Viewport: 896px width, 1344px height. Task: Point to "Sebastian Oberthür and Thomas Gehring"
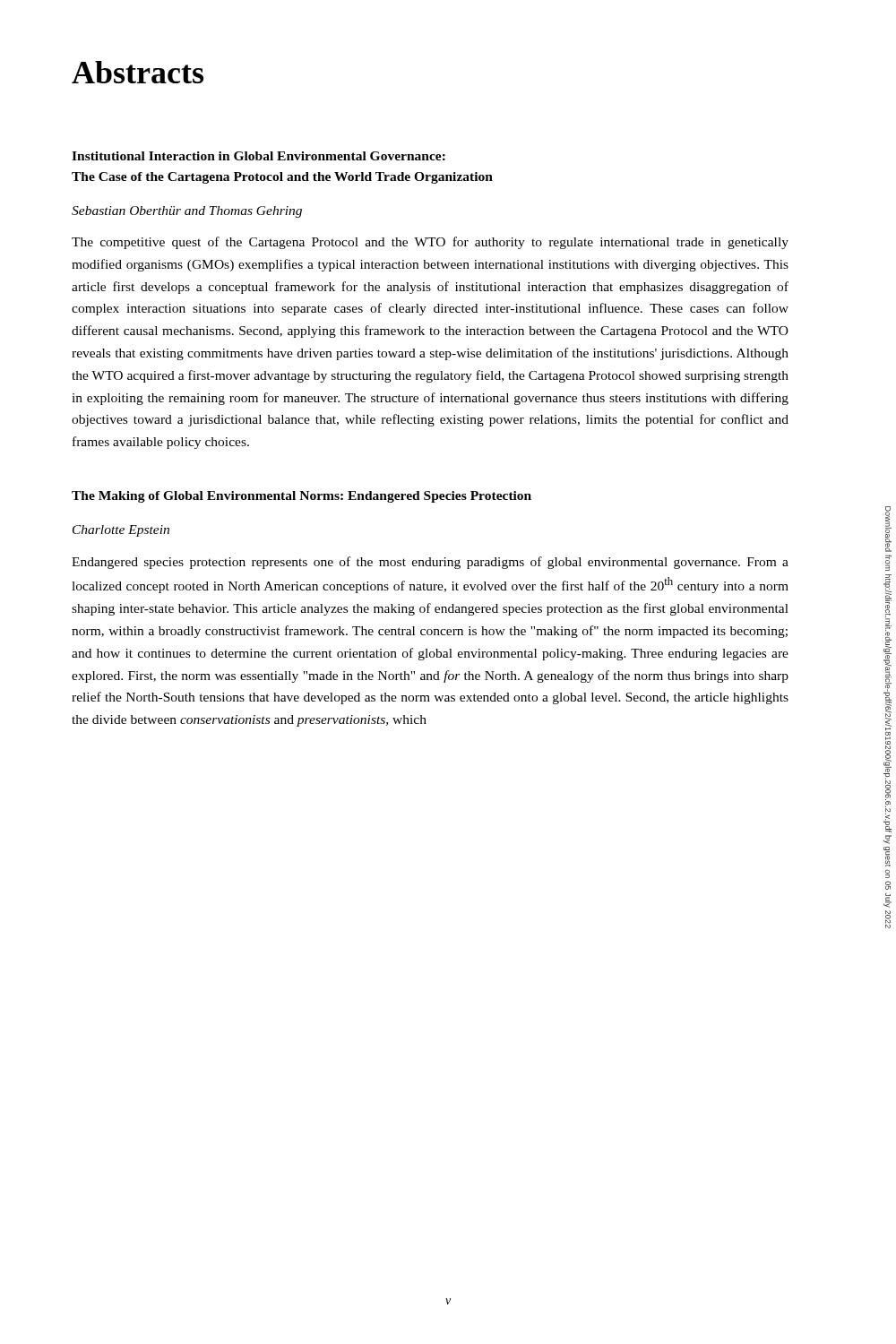coord(187,212)
